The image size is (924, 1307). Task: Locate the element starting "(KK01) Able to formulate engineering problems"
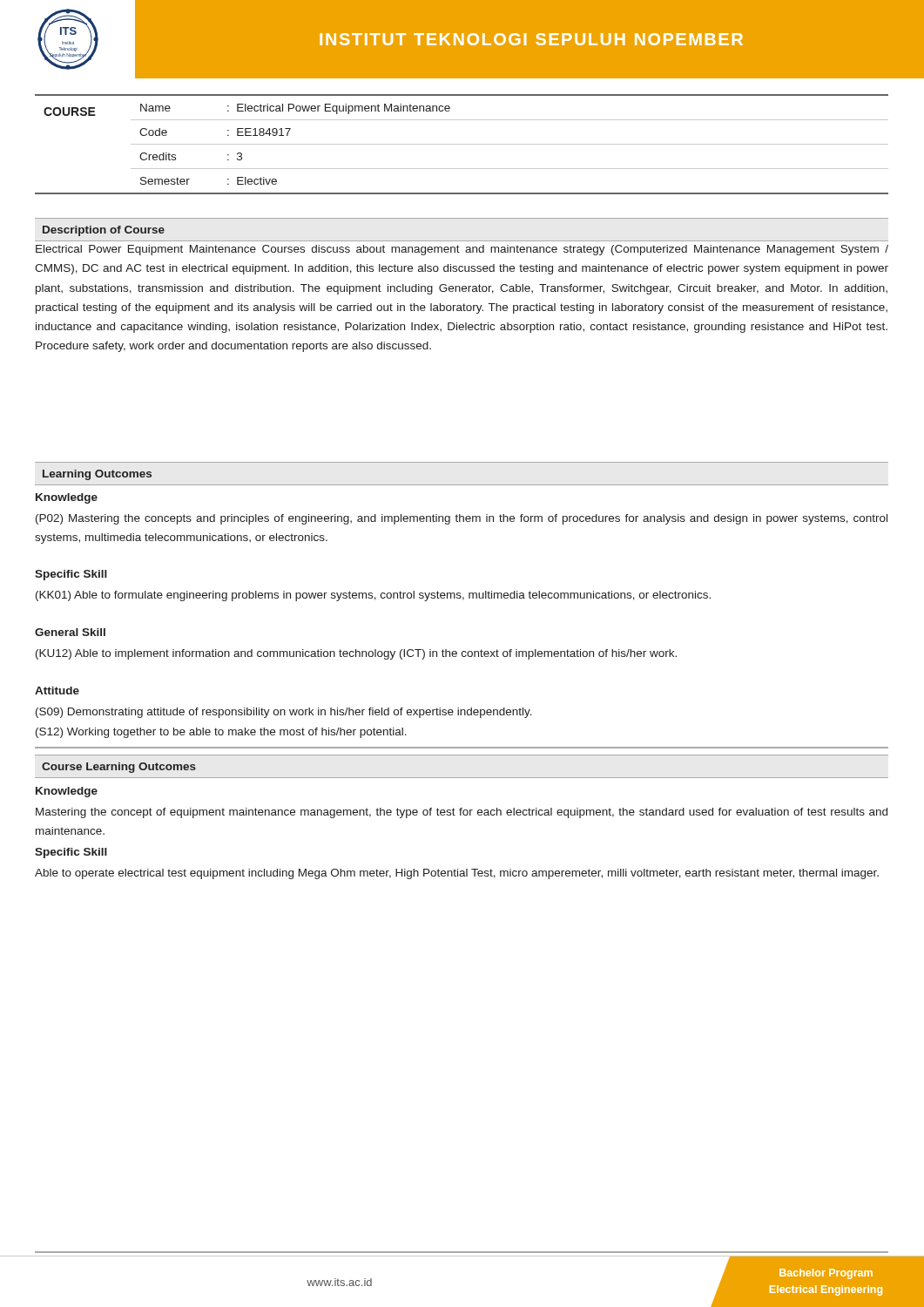click(x=373, y=595)
